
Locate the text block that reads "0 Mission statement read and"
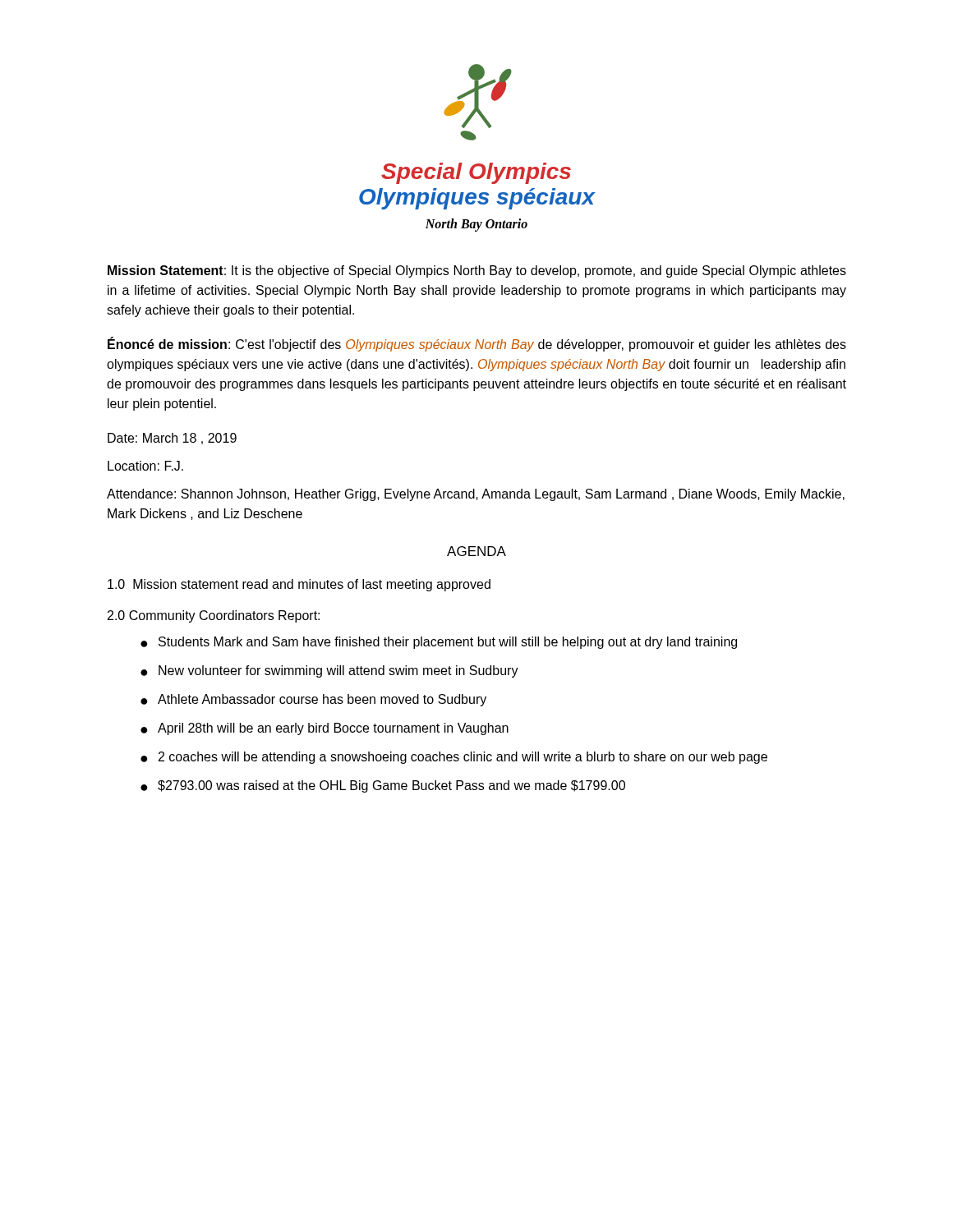point(299,584)
